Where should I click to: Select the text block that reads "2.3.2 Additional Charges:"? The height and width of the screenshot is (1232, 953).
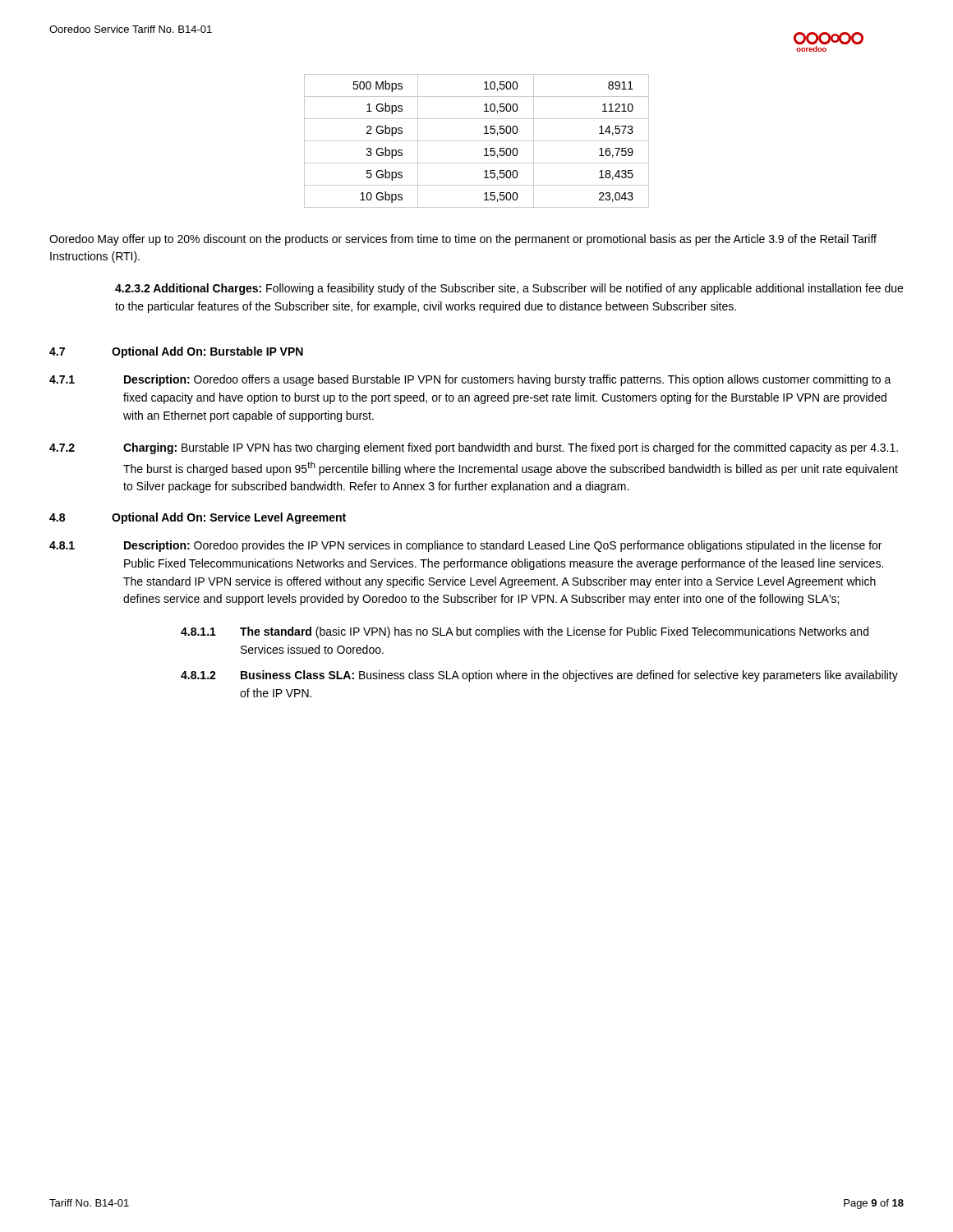tap(509, 297)
